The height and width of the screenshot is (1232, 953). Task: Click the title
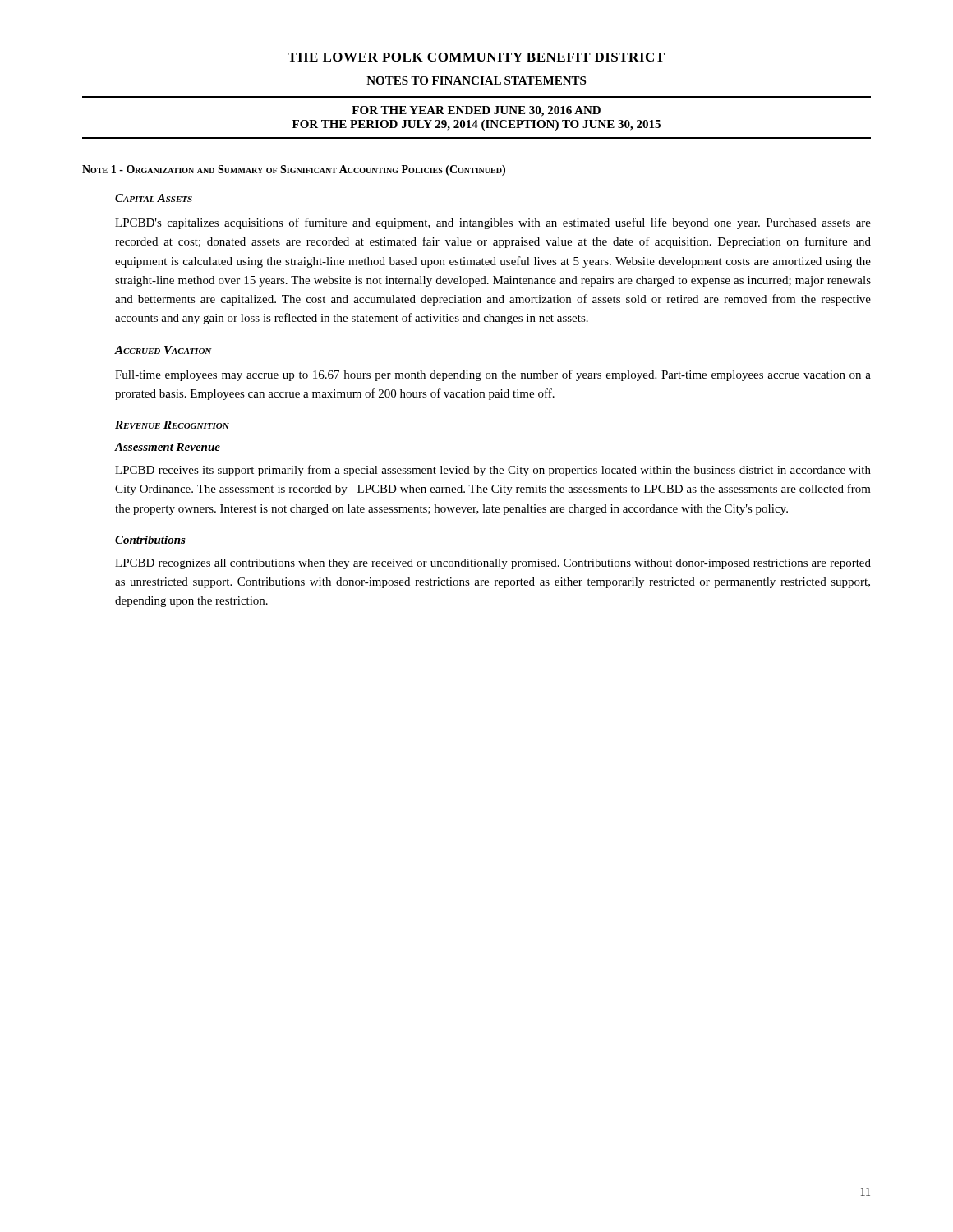(x=476, y=57)
